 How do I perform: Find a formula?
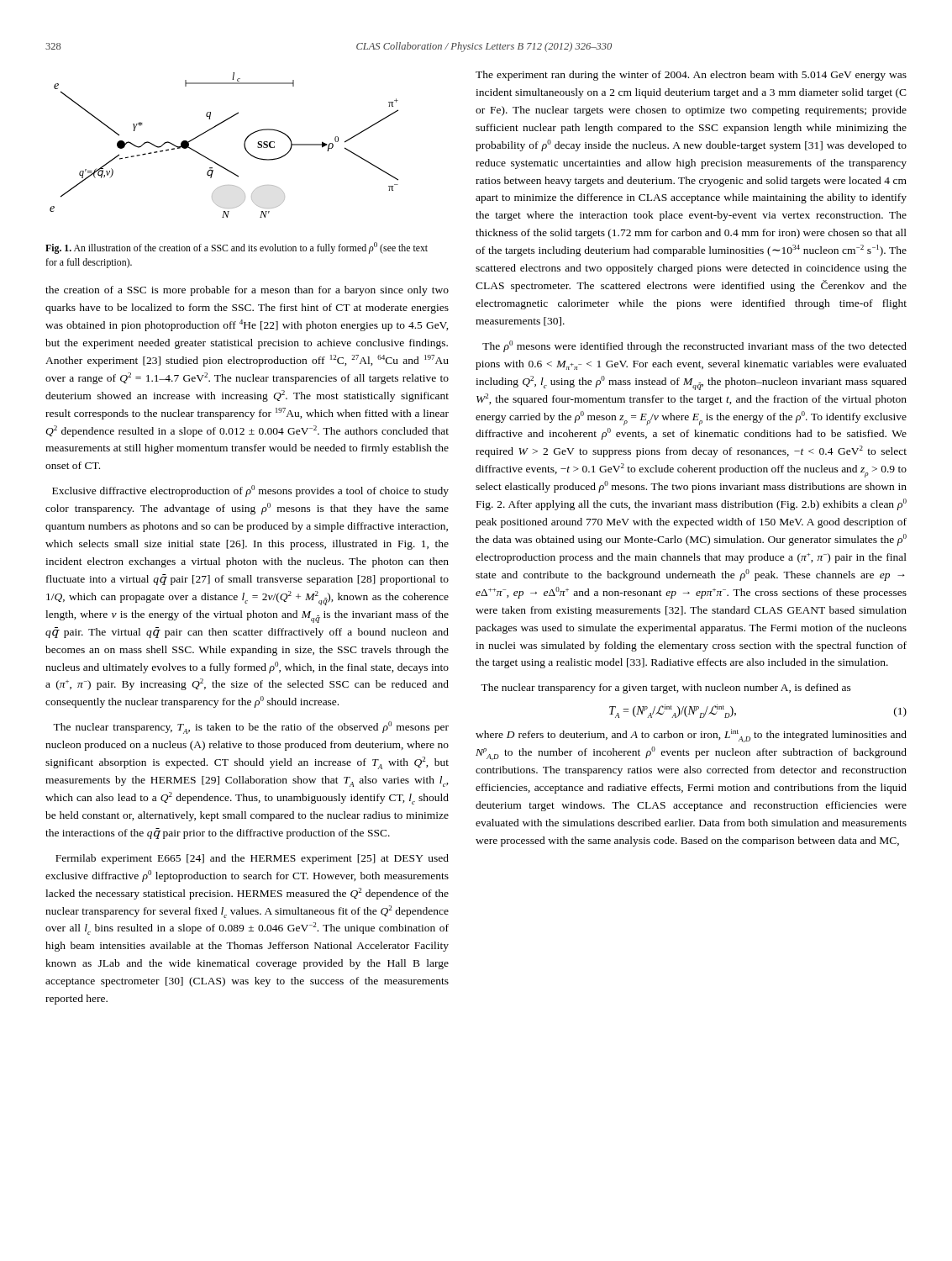click(691, 711)
